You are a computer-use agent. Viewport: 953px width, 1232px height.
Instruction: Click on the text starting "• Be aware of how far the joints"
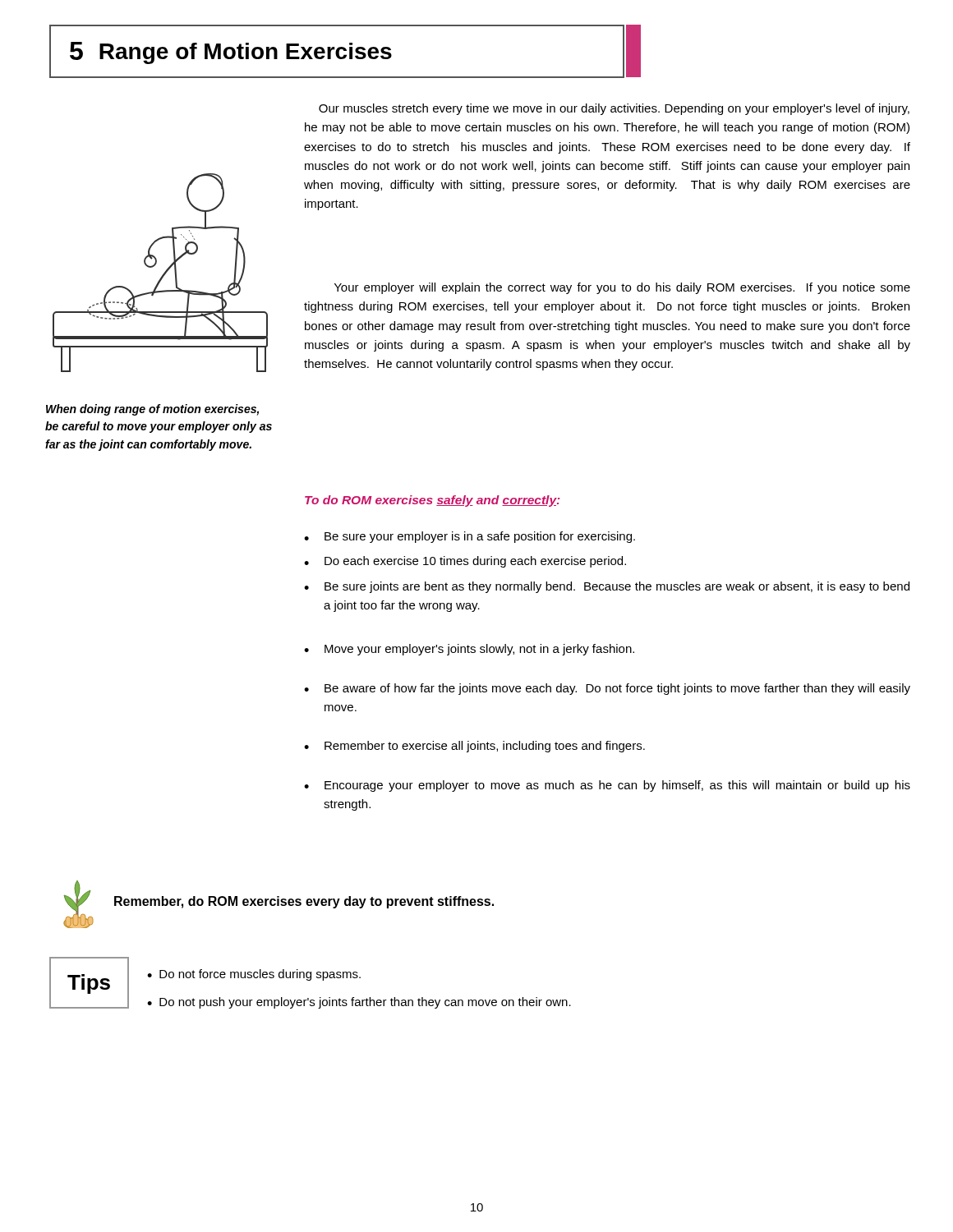pyautogui.click(x=607, y=698)
